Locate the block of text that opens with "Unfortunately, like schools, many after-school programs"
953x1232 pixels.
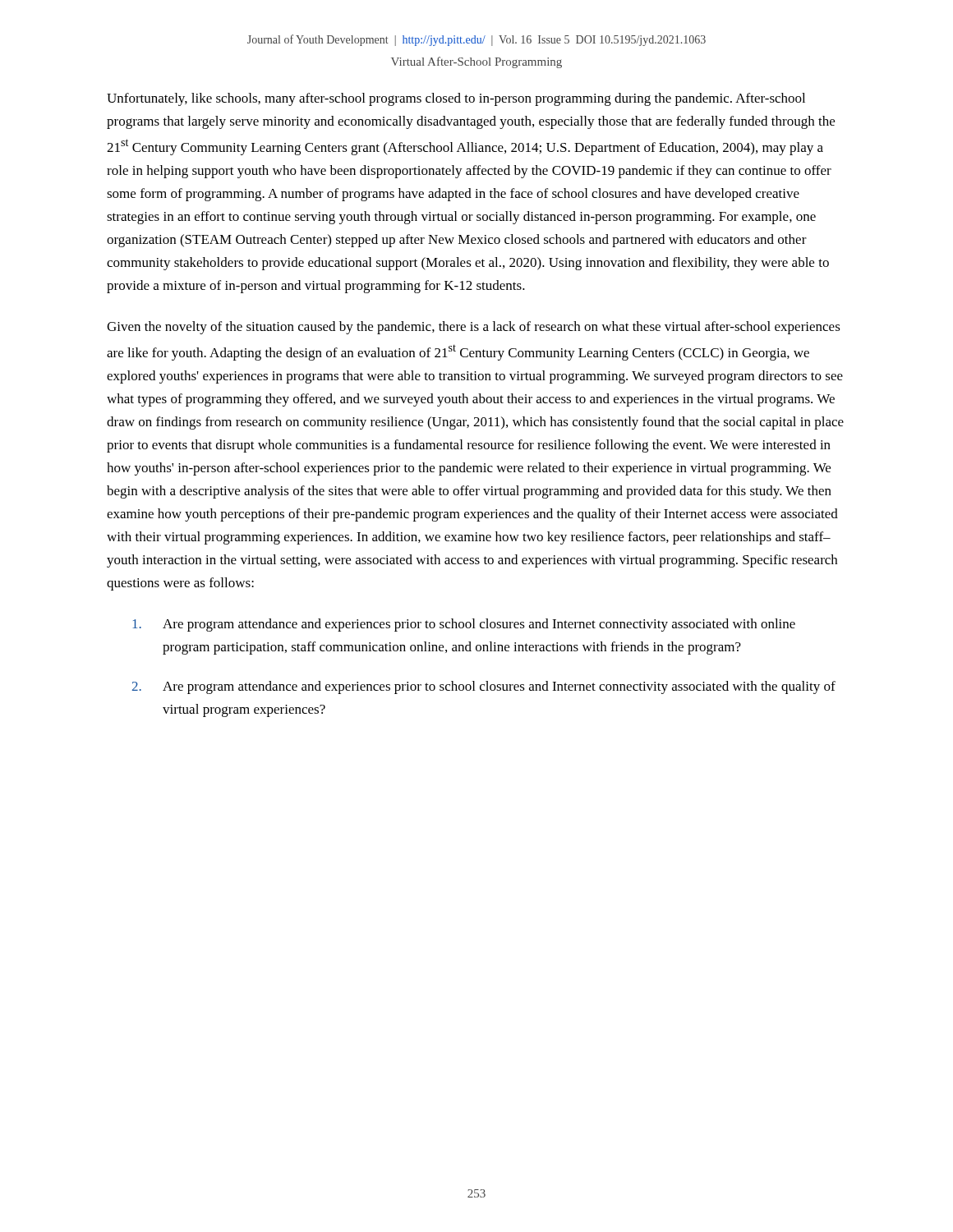(471, 192)
